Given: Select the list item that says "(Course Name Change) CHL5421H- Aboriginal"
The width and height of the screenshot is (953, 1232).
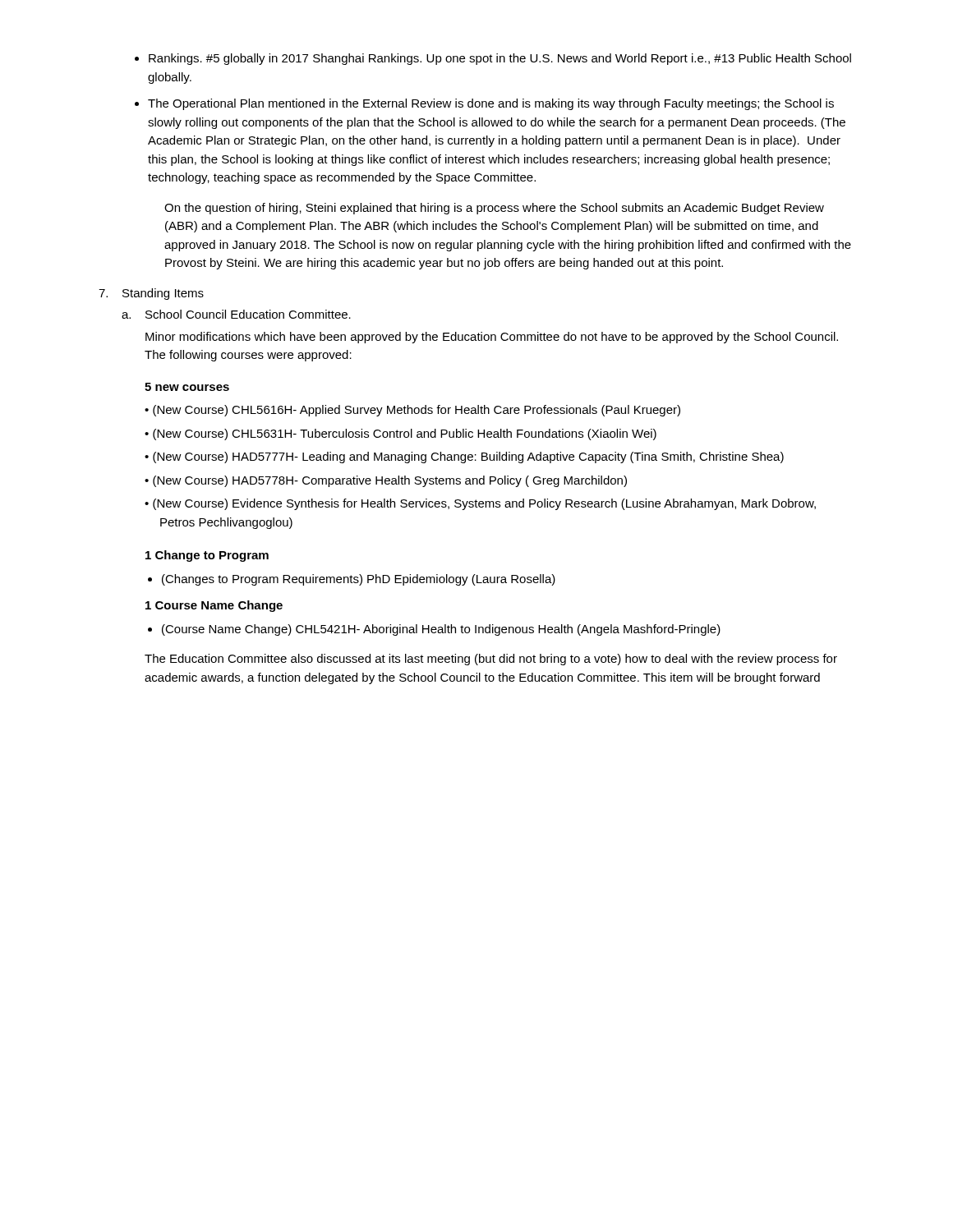Looking at the screenshot, I should point(500,629).
